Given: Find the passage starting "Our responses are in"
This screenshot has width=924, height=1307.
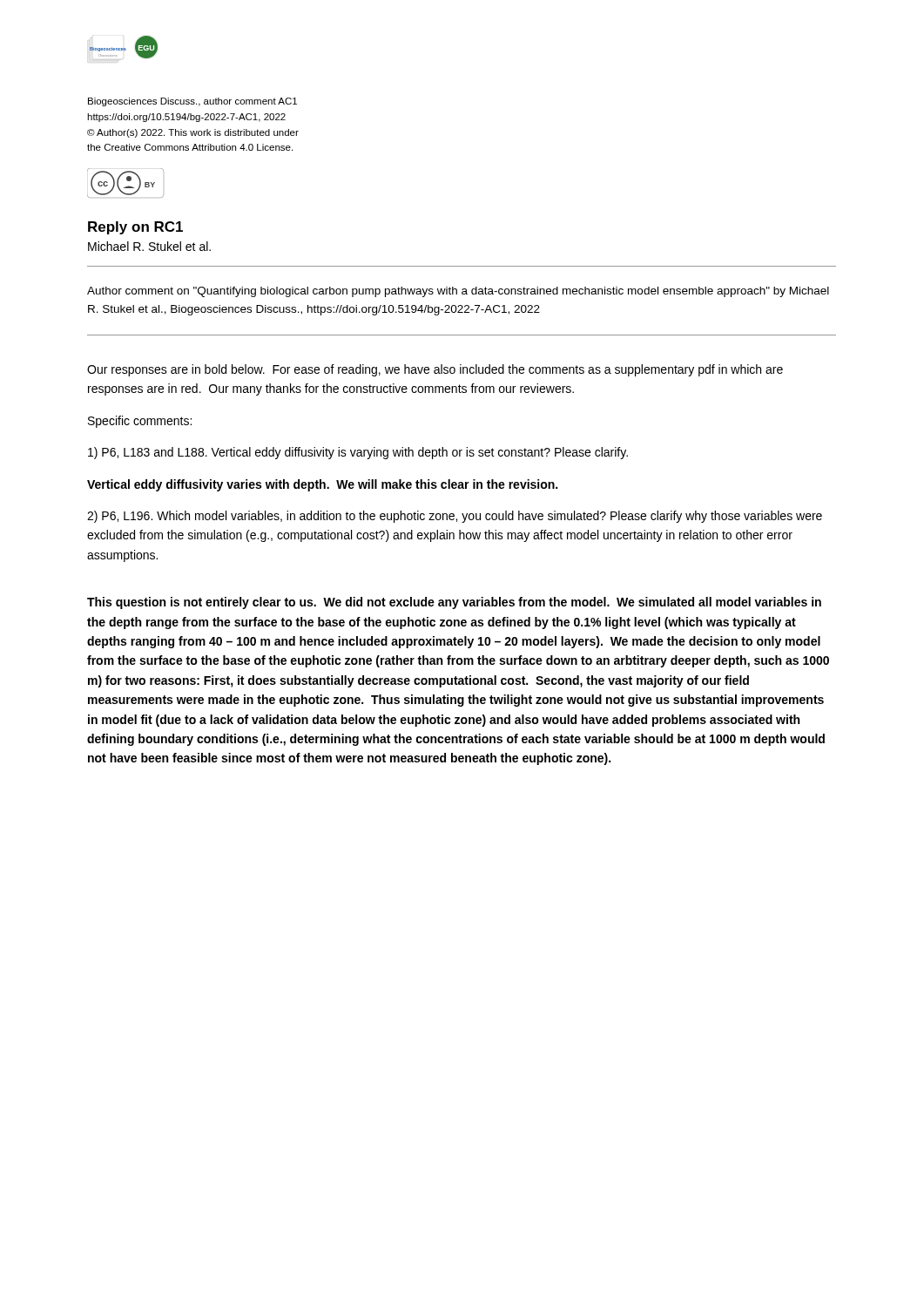Looking at the screenshot, I should [x=435, y=379].
